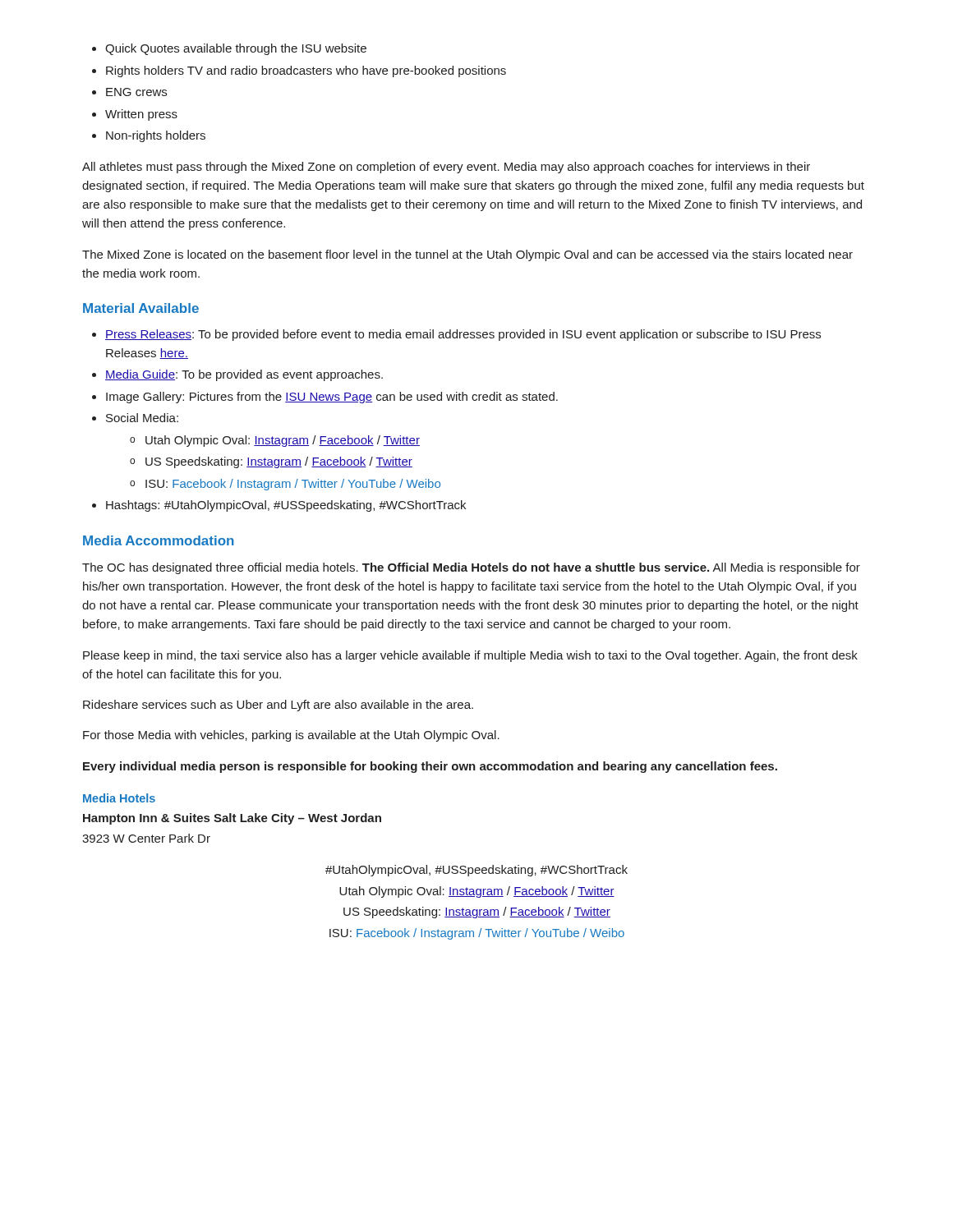The height and width of the screenshot is (1232, 953).
Task: Locate the text block with the text "UtahOlympicOval, #USSpeedskating, #WCShortTrack"
Action: click(x=476, y=901)
